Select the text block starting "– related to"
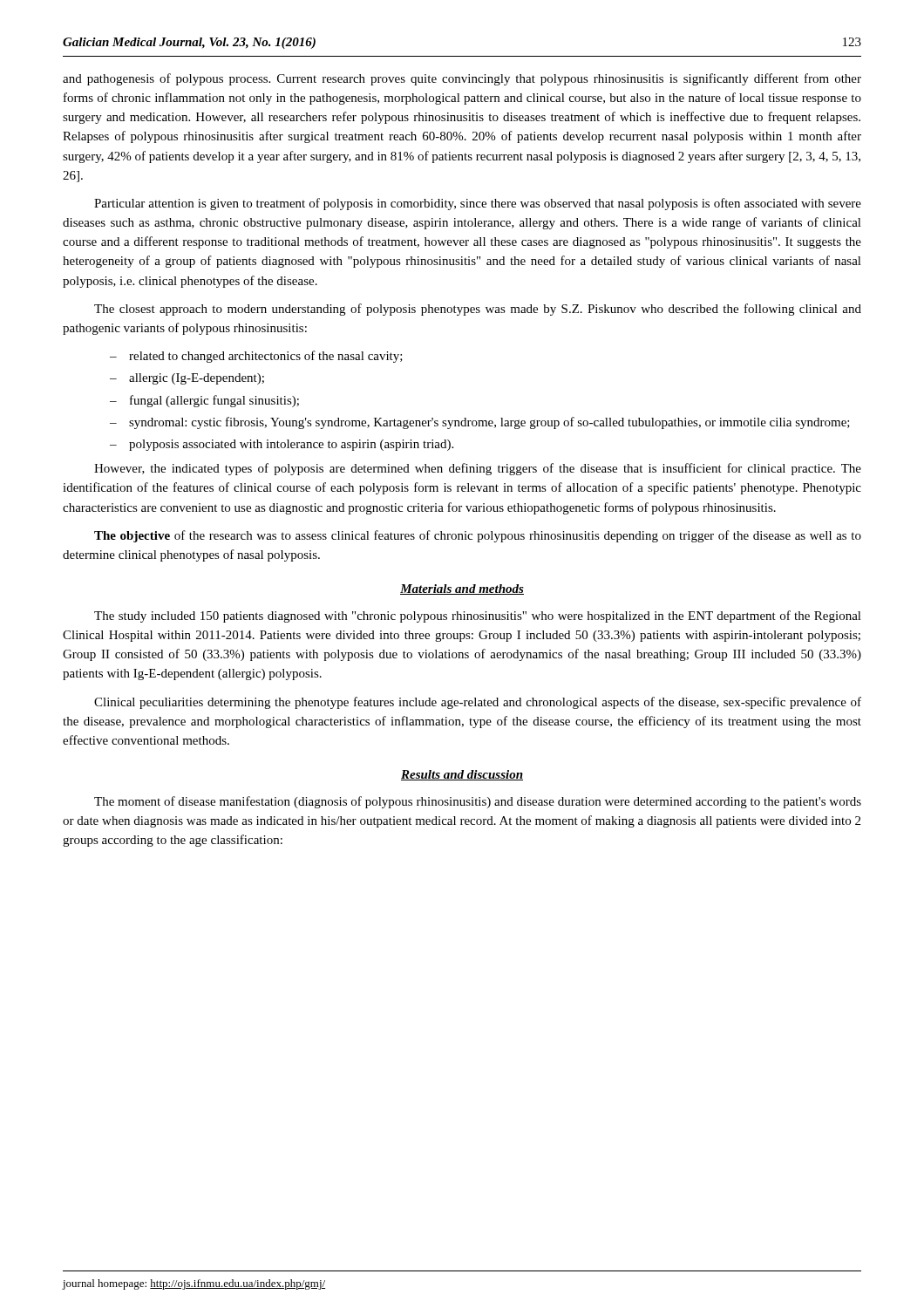Viewport: 924px width, 1308px height. point(257,356)
